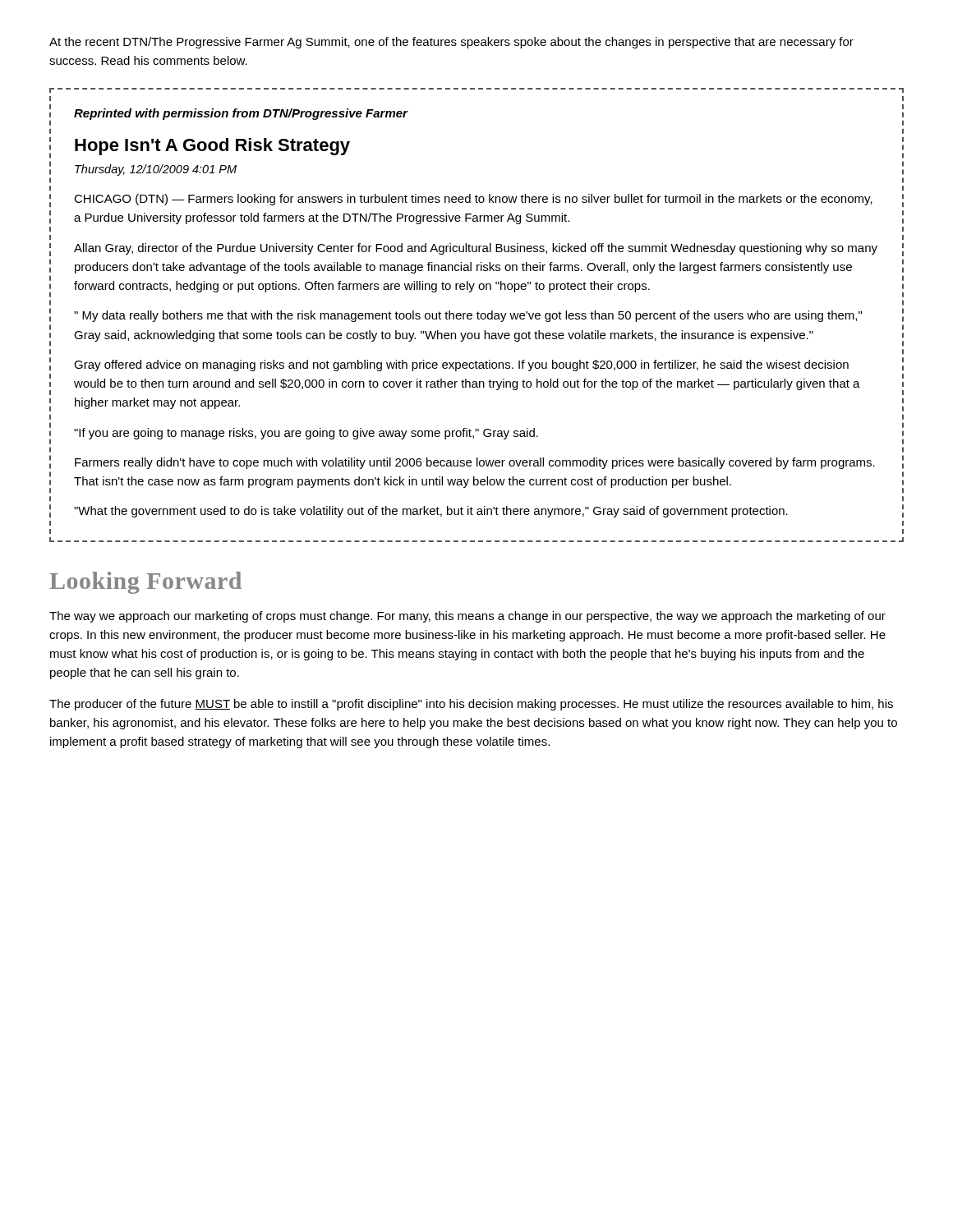Locate the block of text that opens with "" My data really bothers me"

point(468,325)
